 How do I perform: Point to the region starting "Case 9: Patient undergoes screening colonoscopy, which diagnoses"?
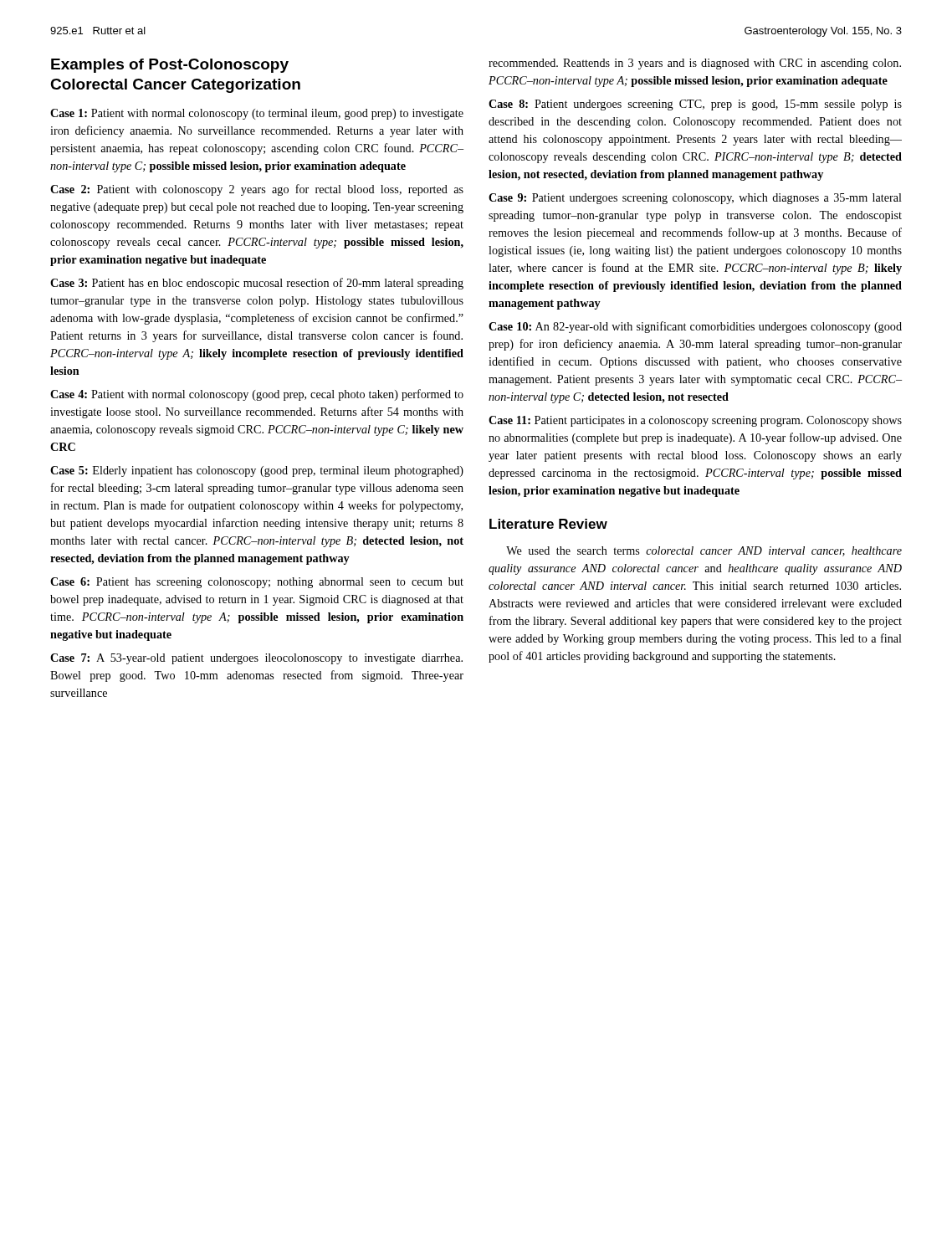click(x=695, y=251)
